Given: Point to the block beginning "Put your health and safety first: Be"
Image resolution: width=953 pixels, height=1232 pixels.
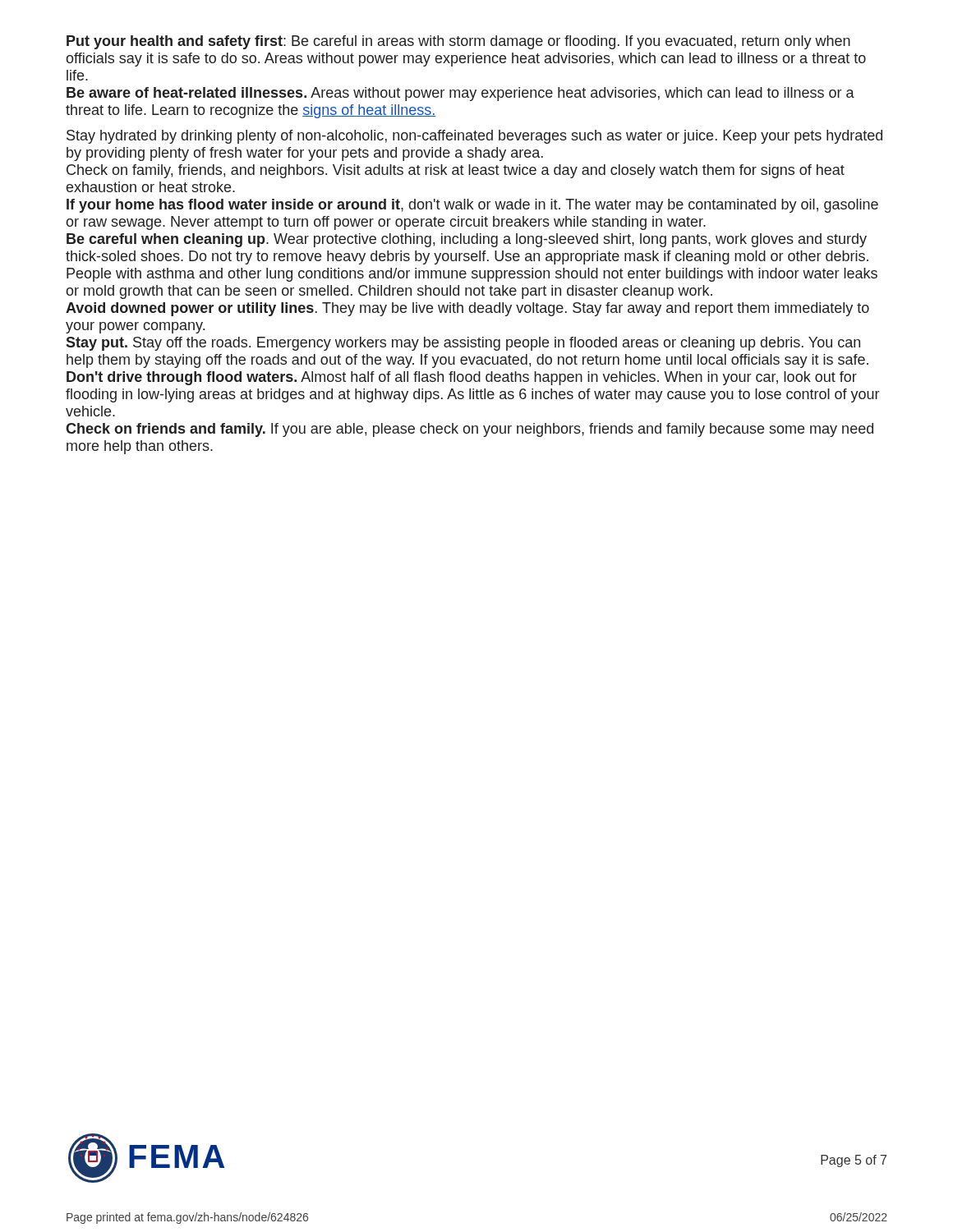Looking at the screenshot, I should tap(476, 59).
